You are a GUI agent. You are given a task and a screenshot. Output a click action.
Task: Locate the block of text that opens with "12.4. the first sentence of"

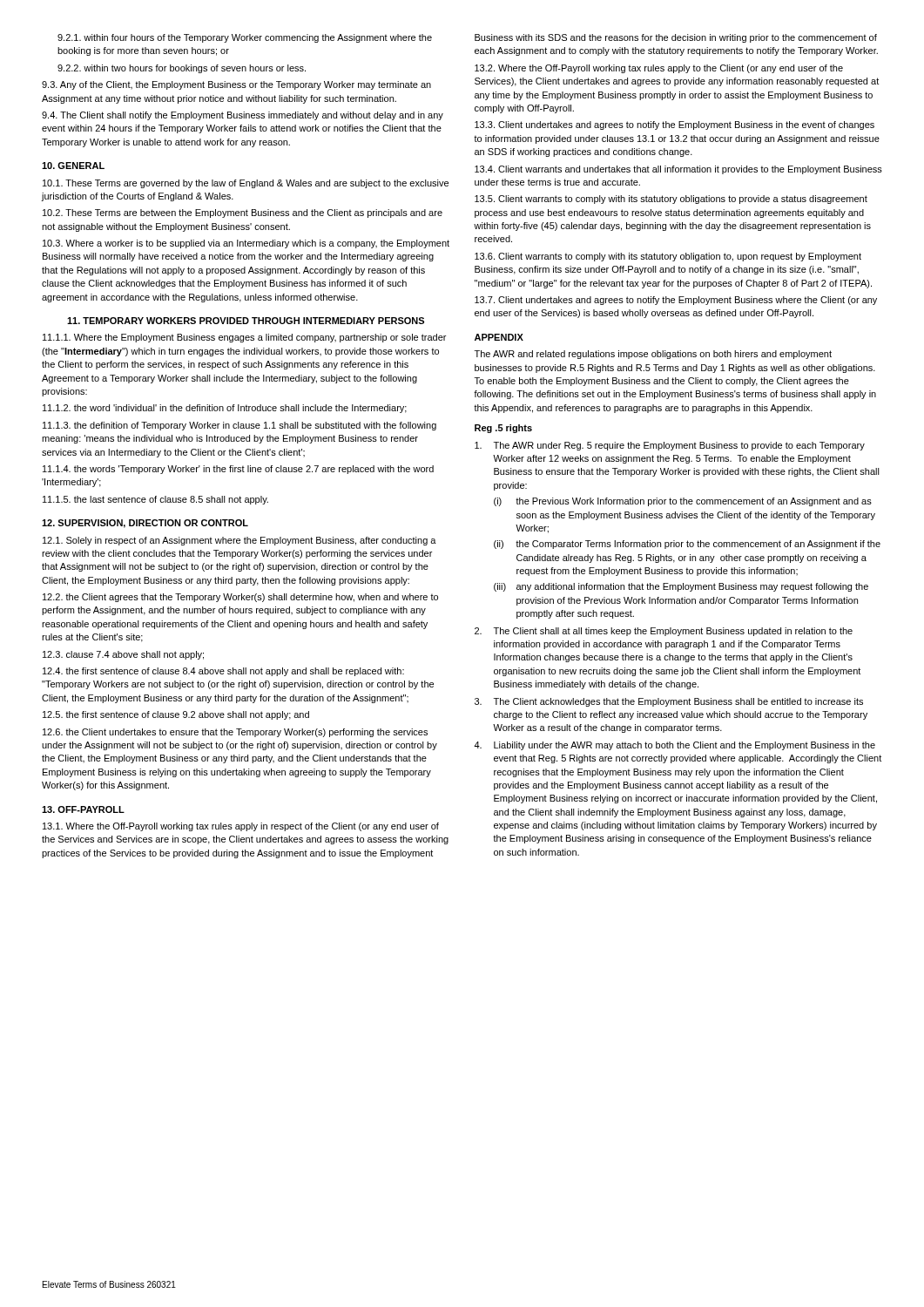(238, 684)
